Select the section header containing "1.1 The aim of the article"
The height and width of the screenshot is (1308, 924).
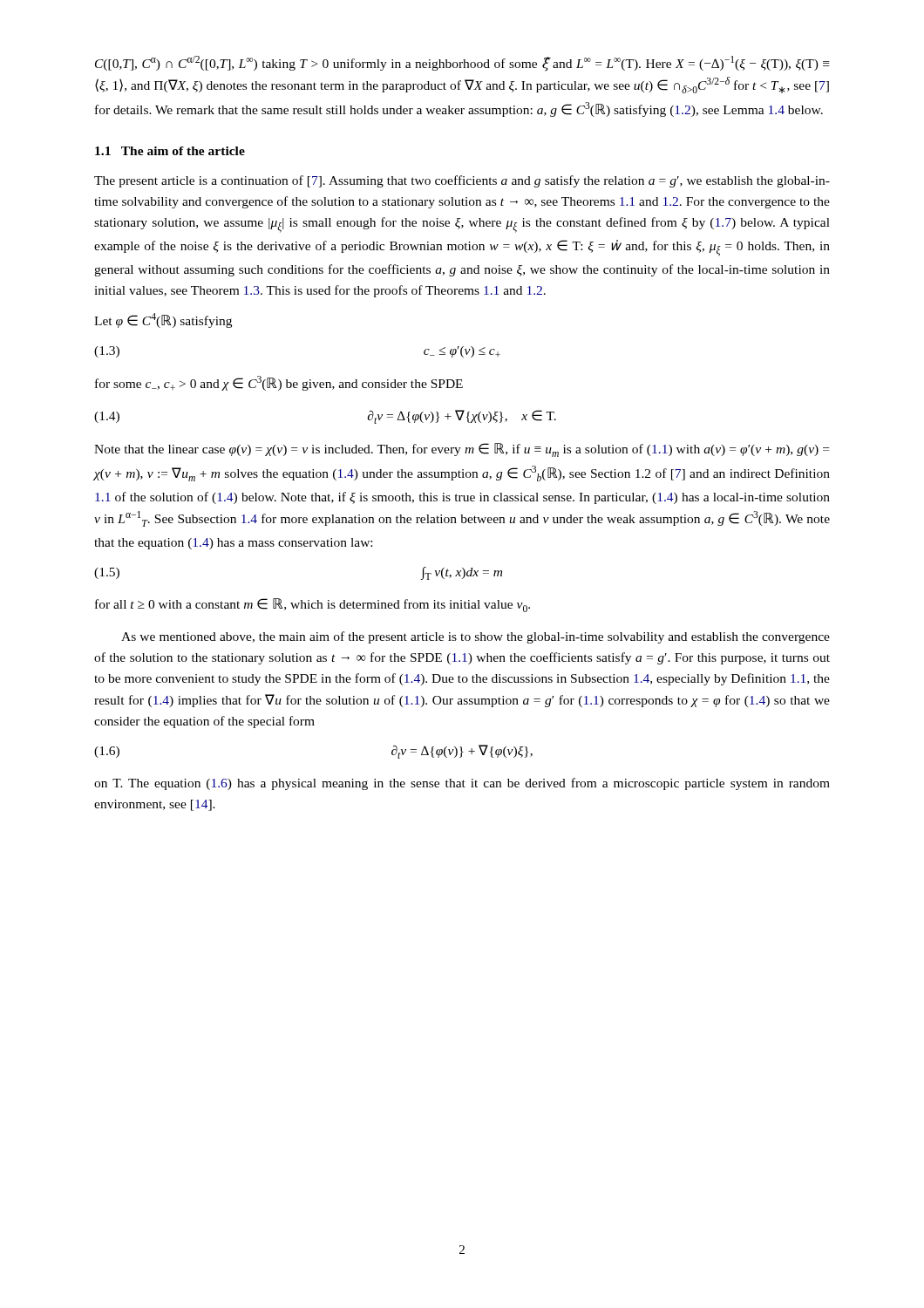pyautogui.click(x=169, y=150)
